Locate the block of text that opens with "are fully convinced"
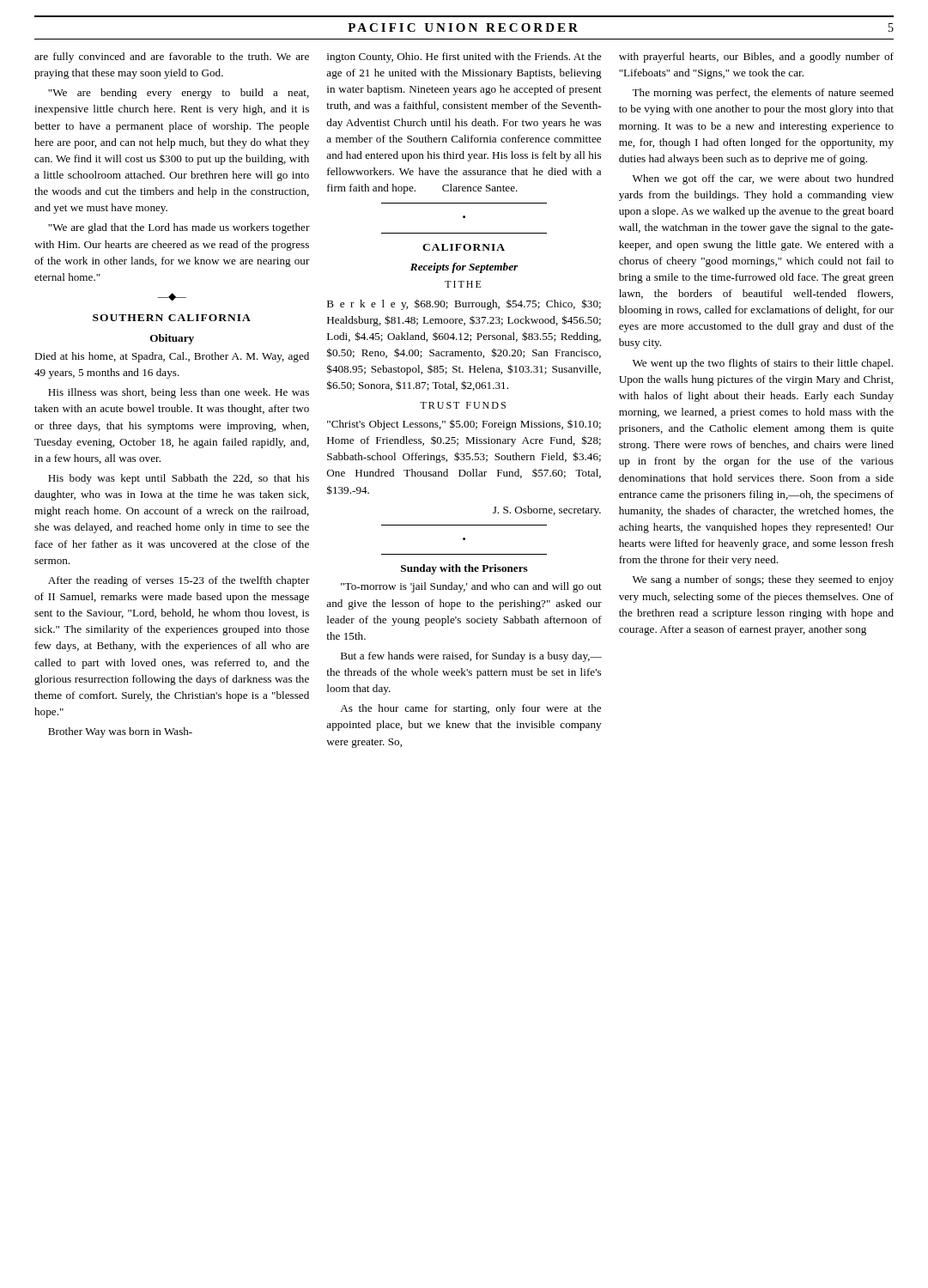This screenshot has width=928, height=1288. coord(172,167)
